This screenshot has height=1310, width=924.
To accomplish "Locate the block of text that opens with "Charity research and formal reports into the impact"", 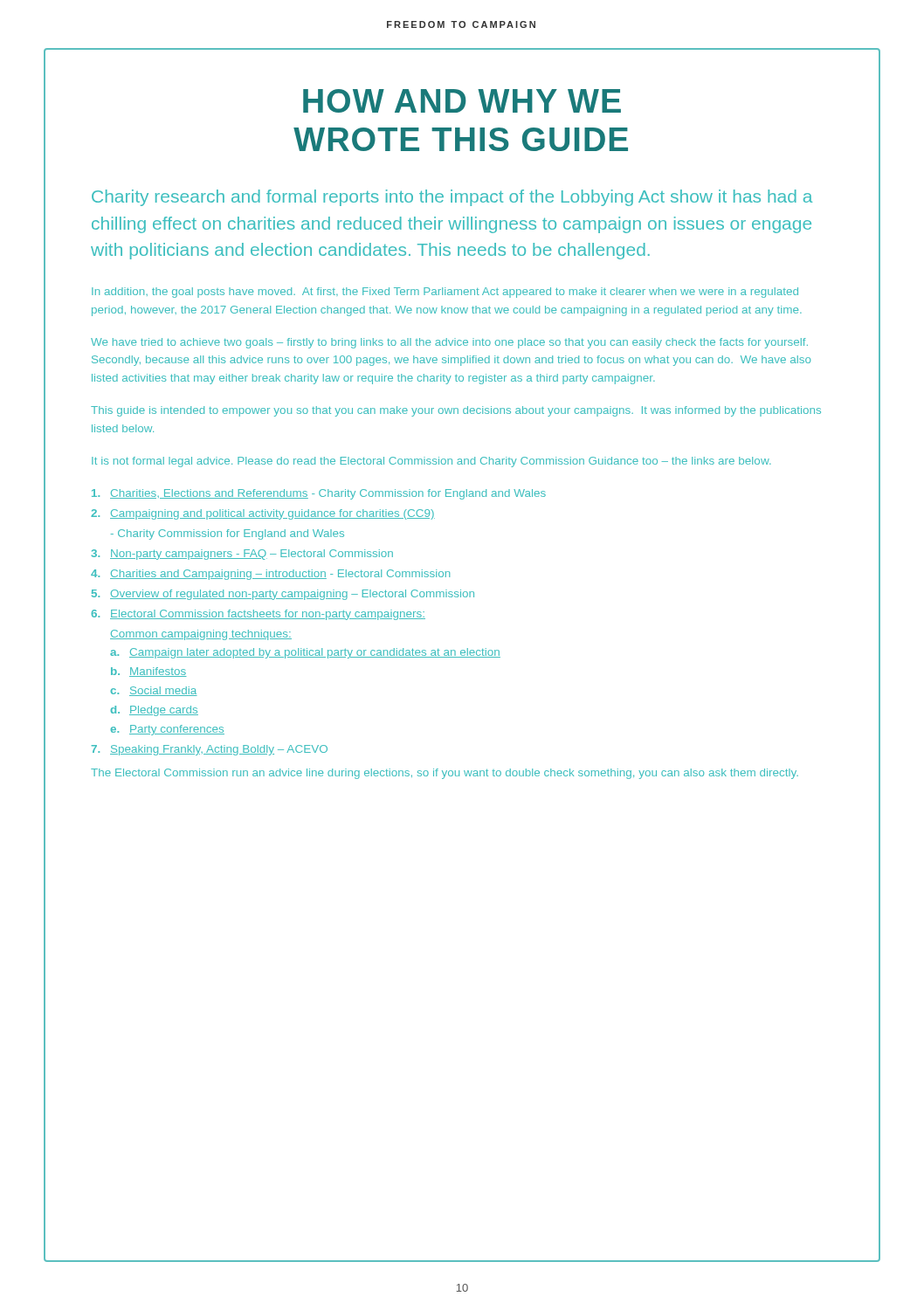I will point(452,223).
